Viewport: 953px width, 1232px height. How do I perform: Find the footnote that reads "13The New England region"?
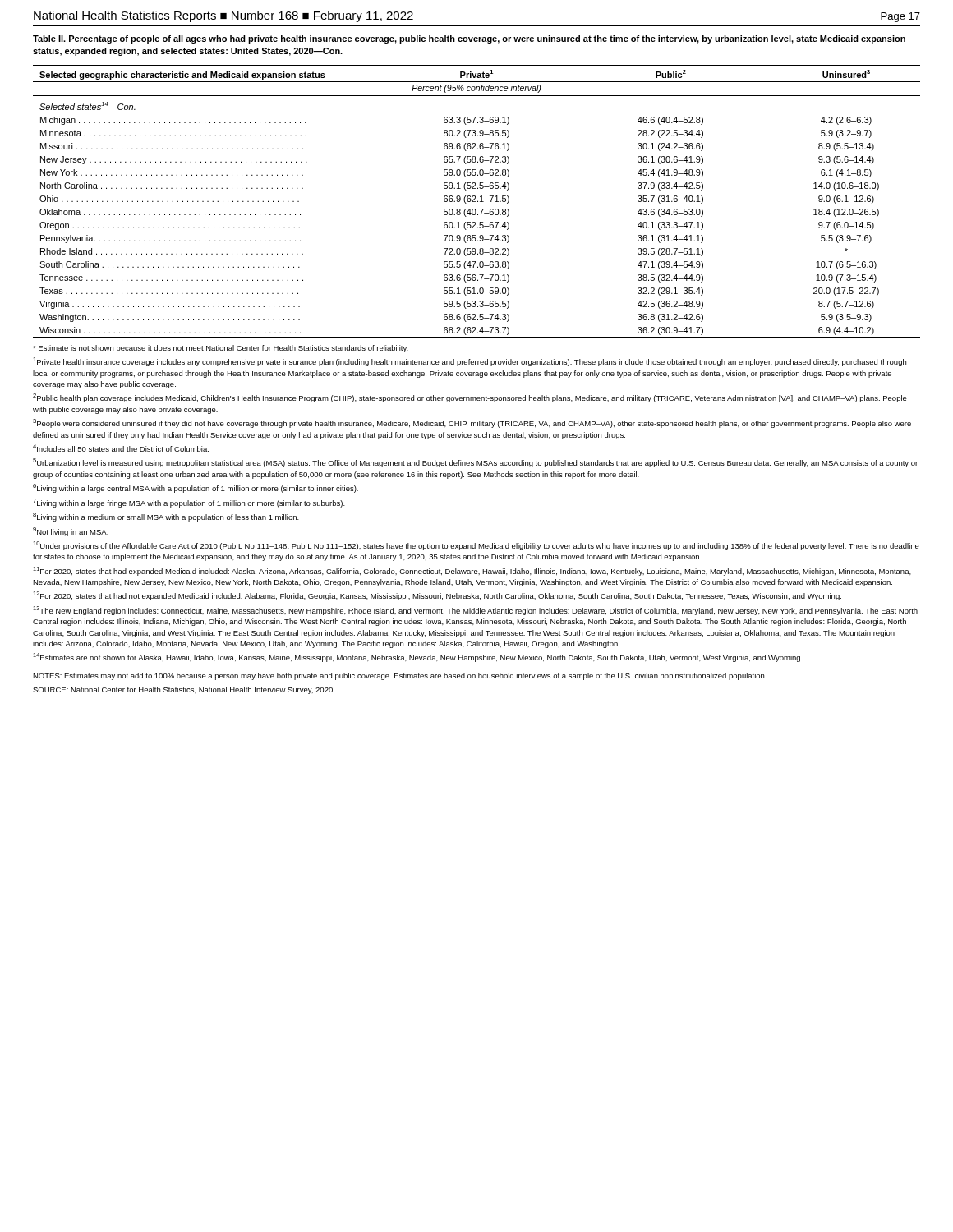click(x=475, y=626)
